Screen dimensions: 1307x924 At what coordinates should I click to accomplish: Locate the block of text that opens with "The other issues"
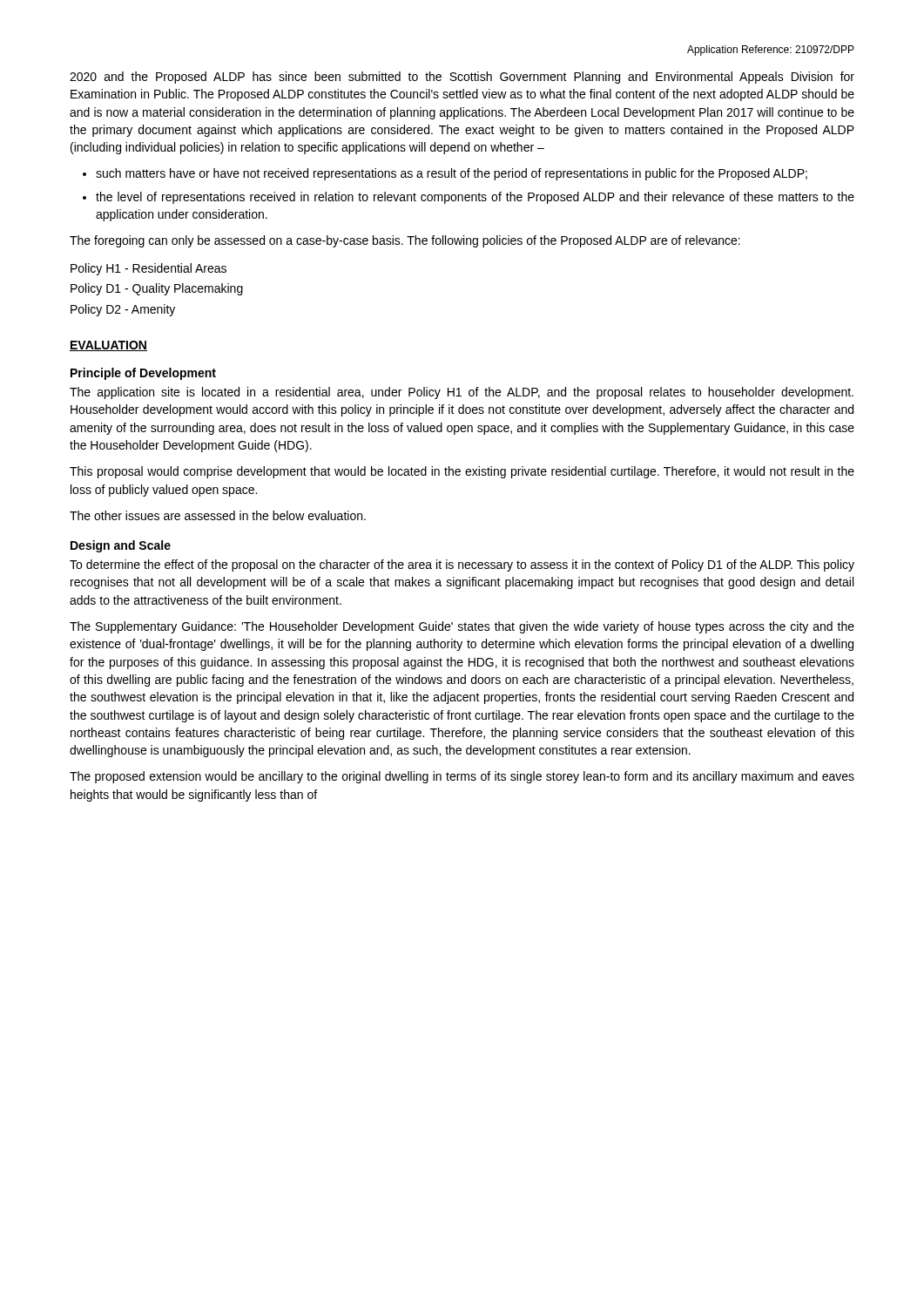coord(218,516)
